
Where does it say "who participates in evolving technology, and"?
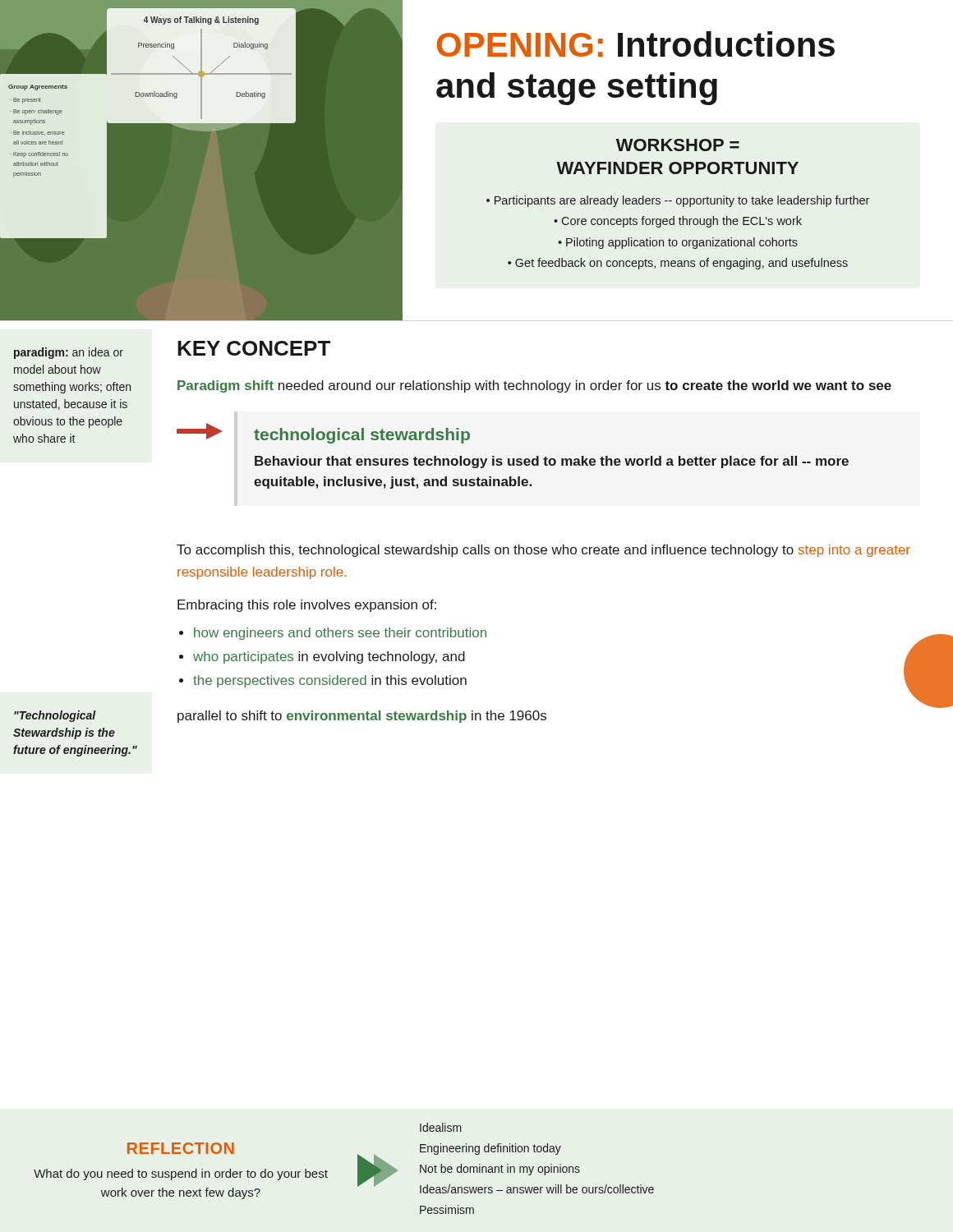[x=329, y=657]
